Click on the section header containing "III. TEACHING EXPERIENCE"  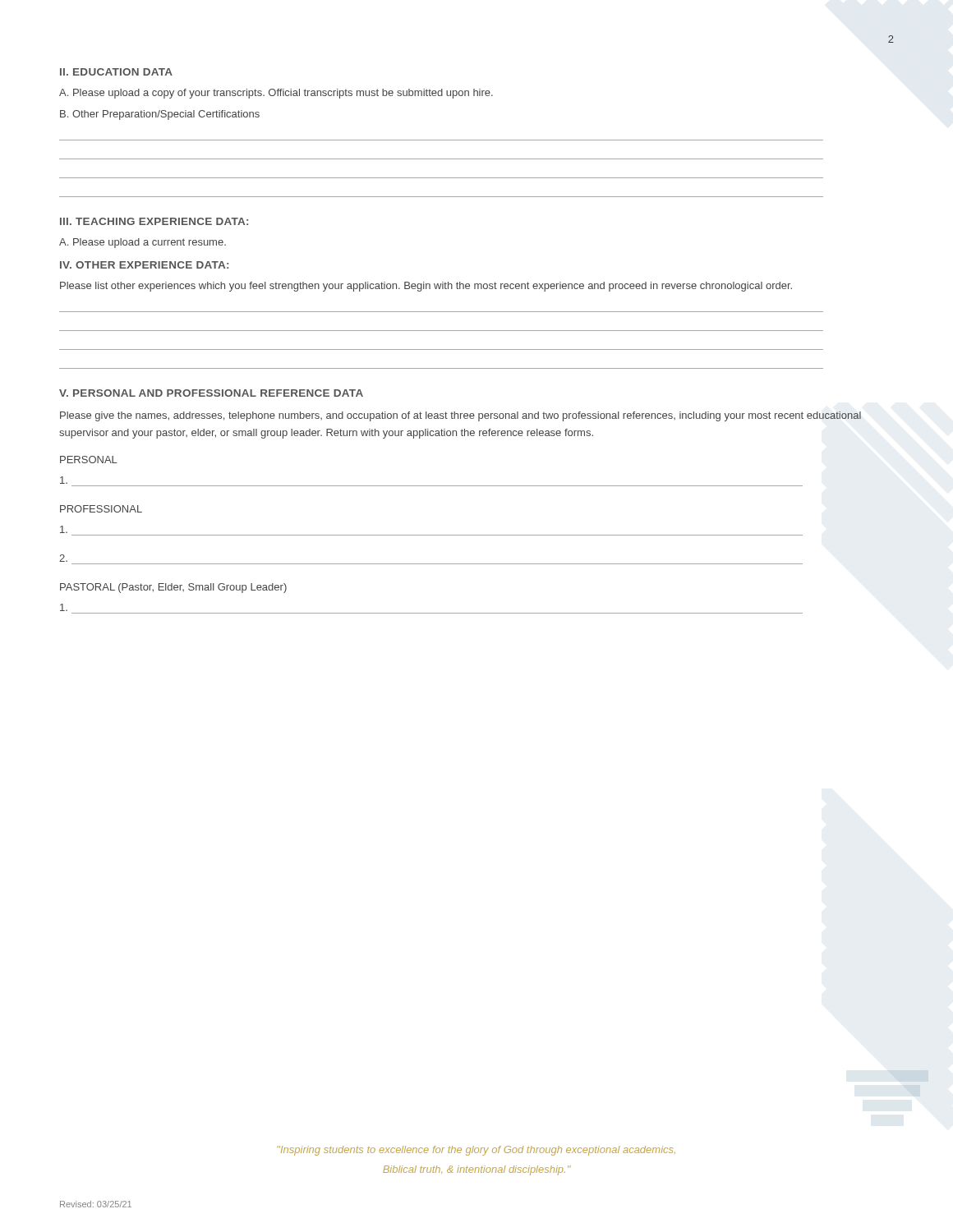tap(154, 221)
